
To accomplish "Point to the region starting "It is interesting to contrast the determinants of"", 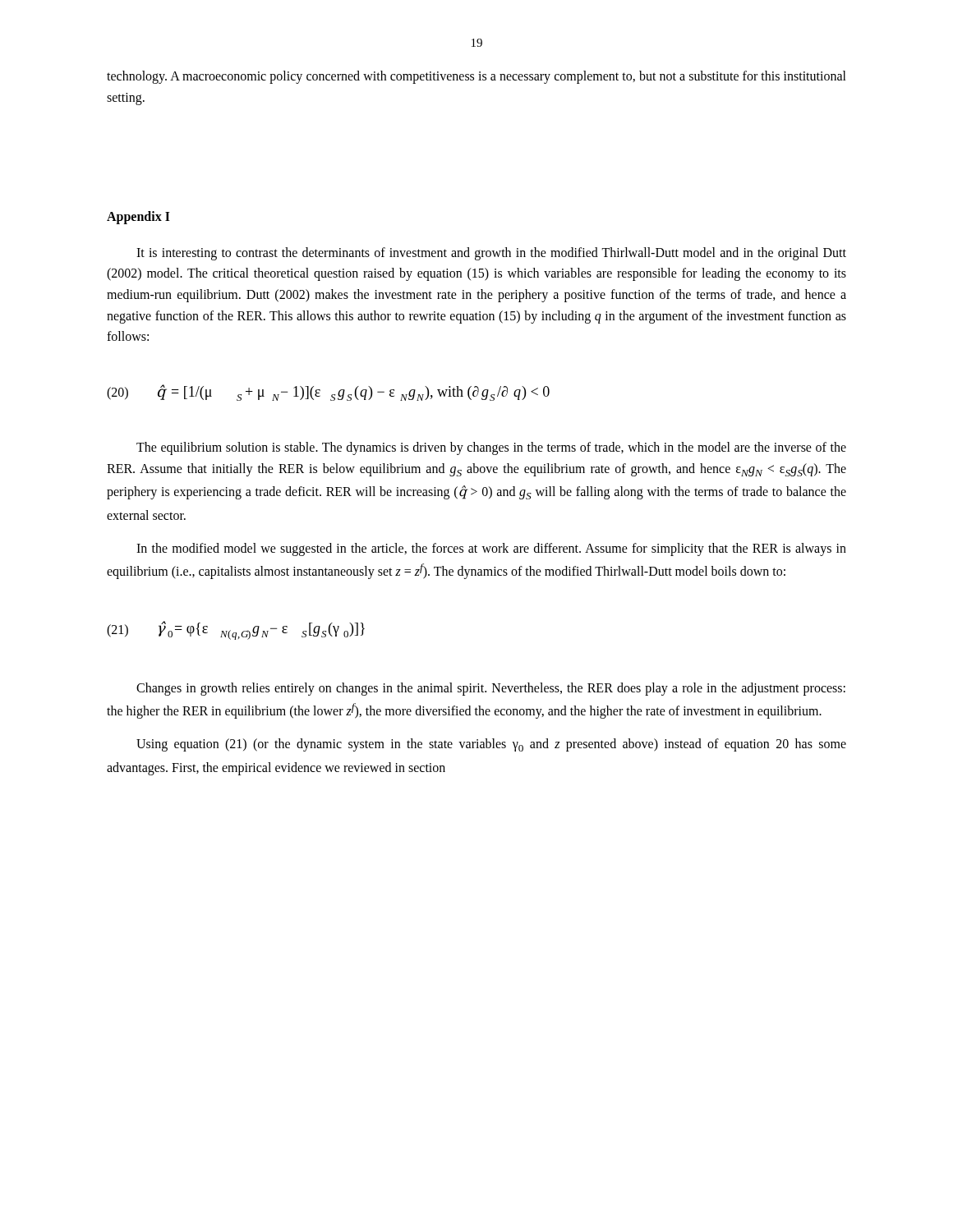I will (476, 294).
